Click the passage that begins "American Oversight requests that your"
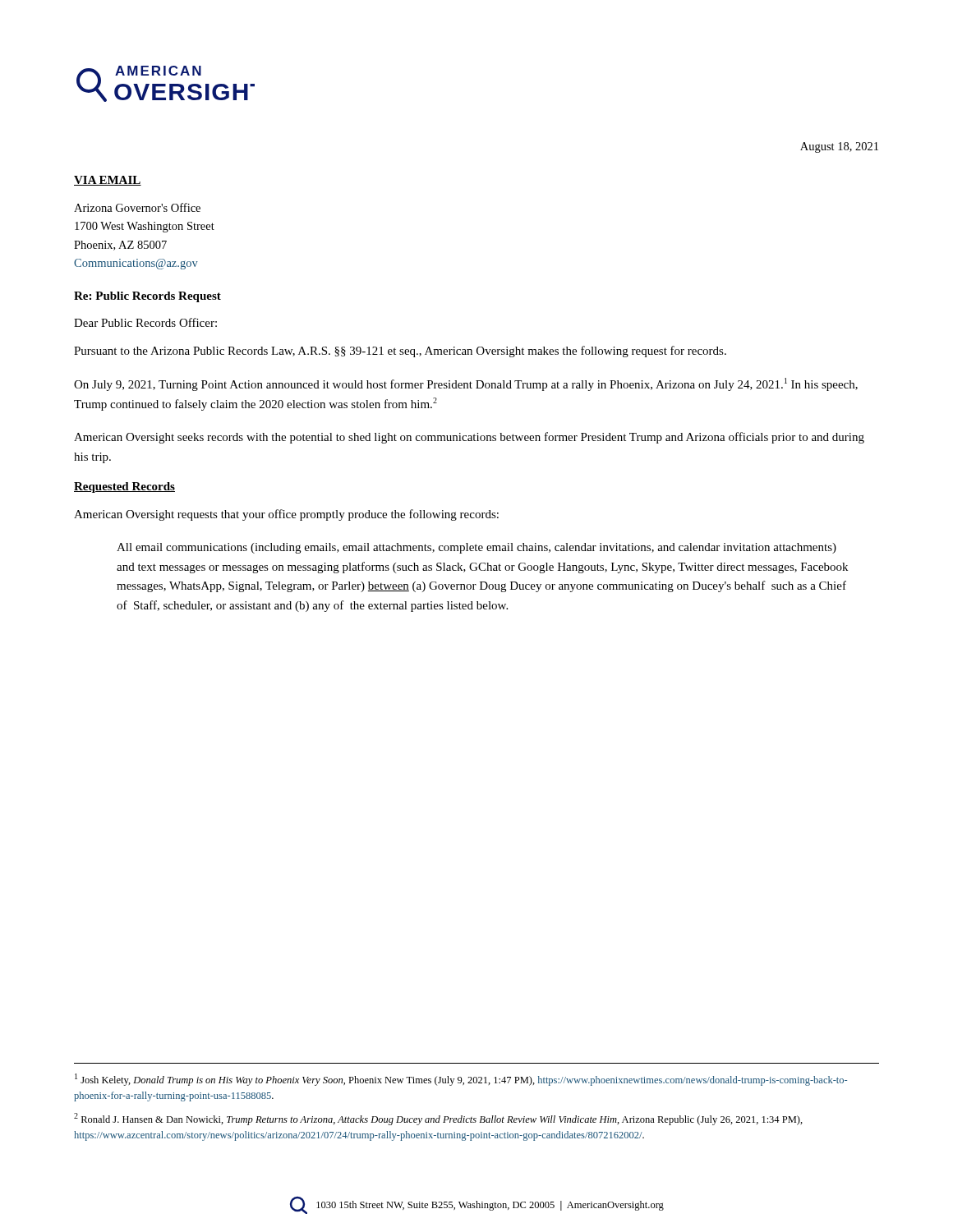Viewport: 953px width, 1232px height. [287, 514]
